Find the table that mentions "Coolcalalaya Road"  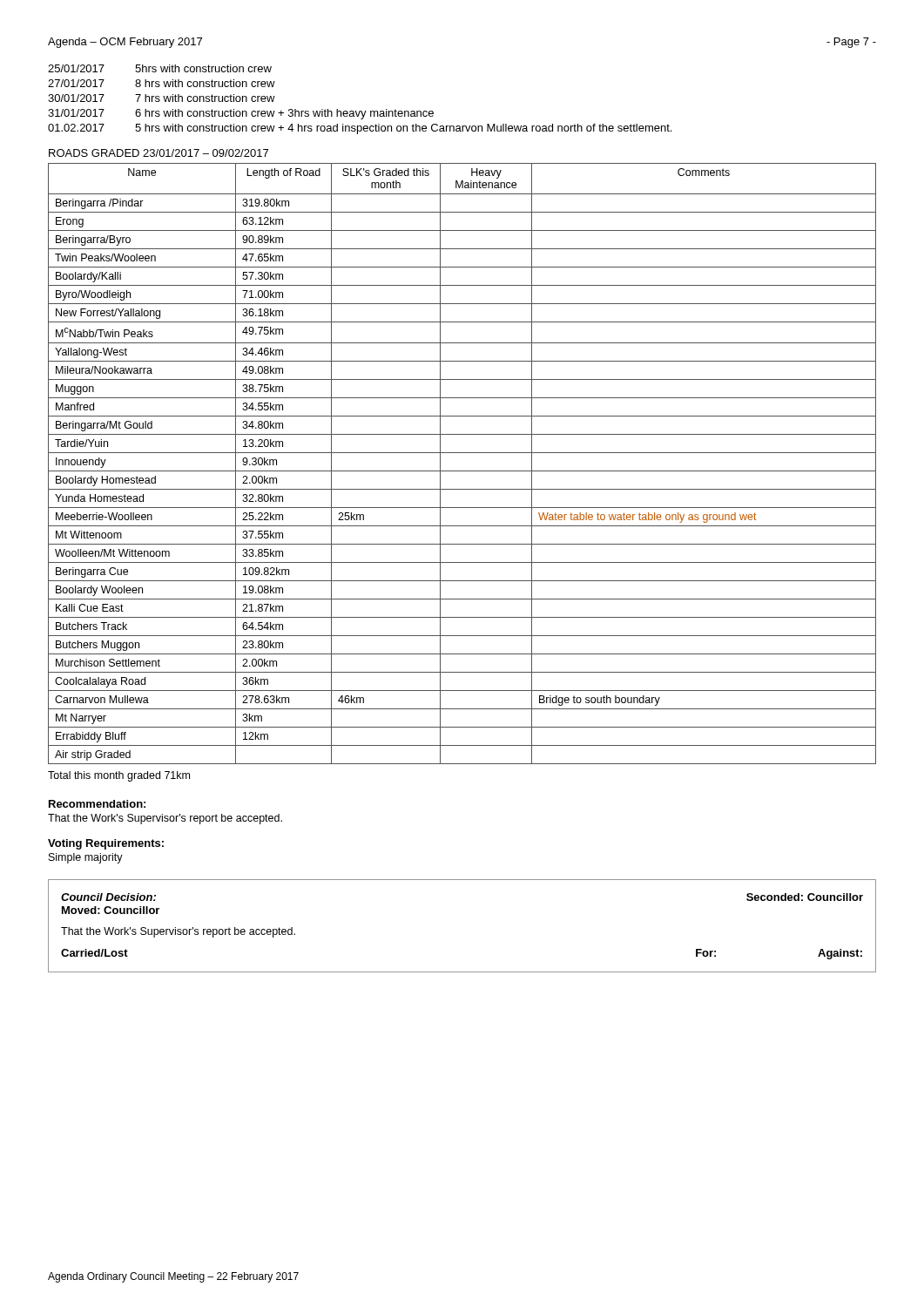pos(462,464)
